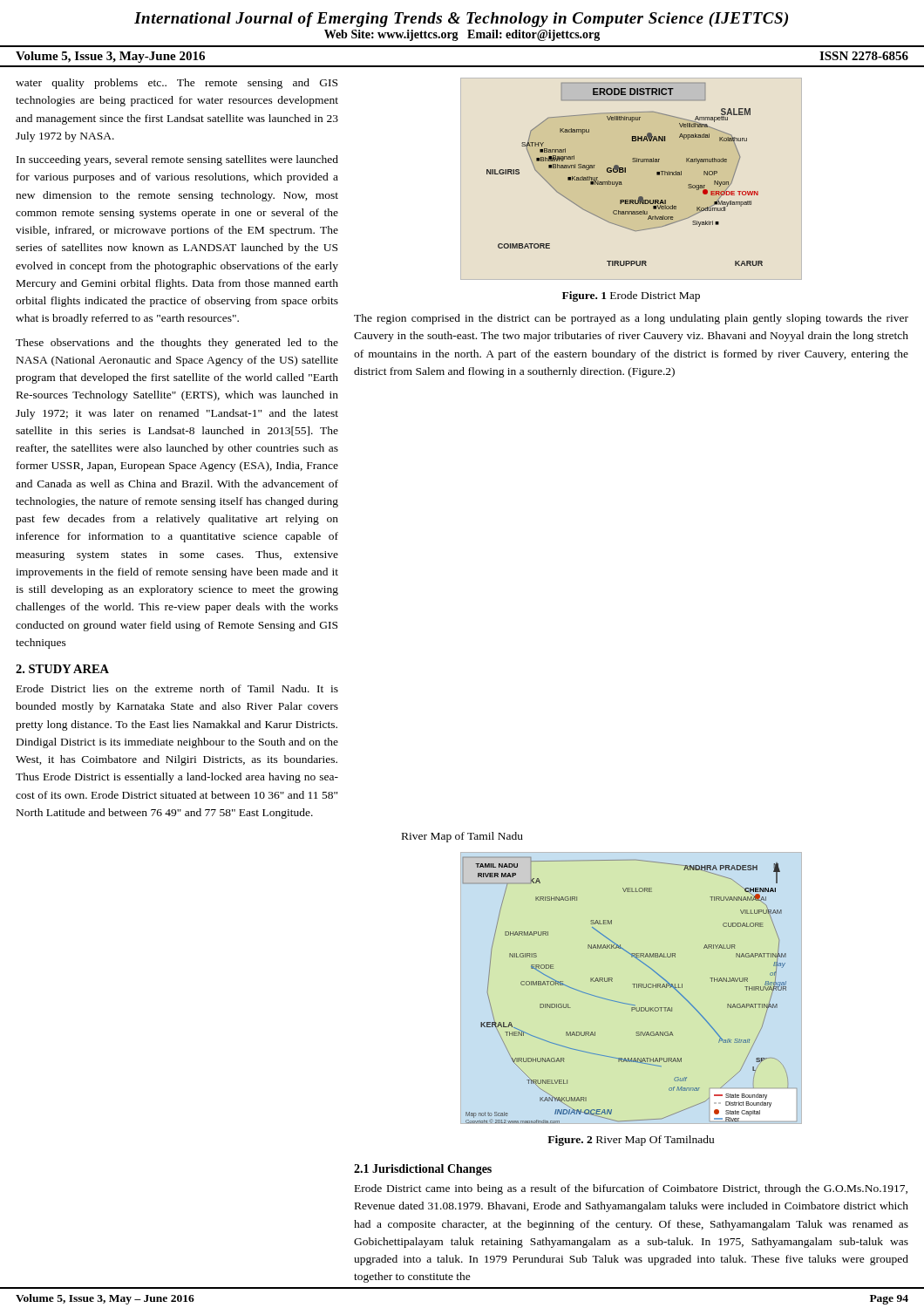Where does it say "River Map of Tamil Nadu"?
The width and height of the screenshot is (924, 1308).
(462, 836)
